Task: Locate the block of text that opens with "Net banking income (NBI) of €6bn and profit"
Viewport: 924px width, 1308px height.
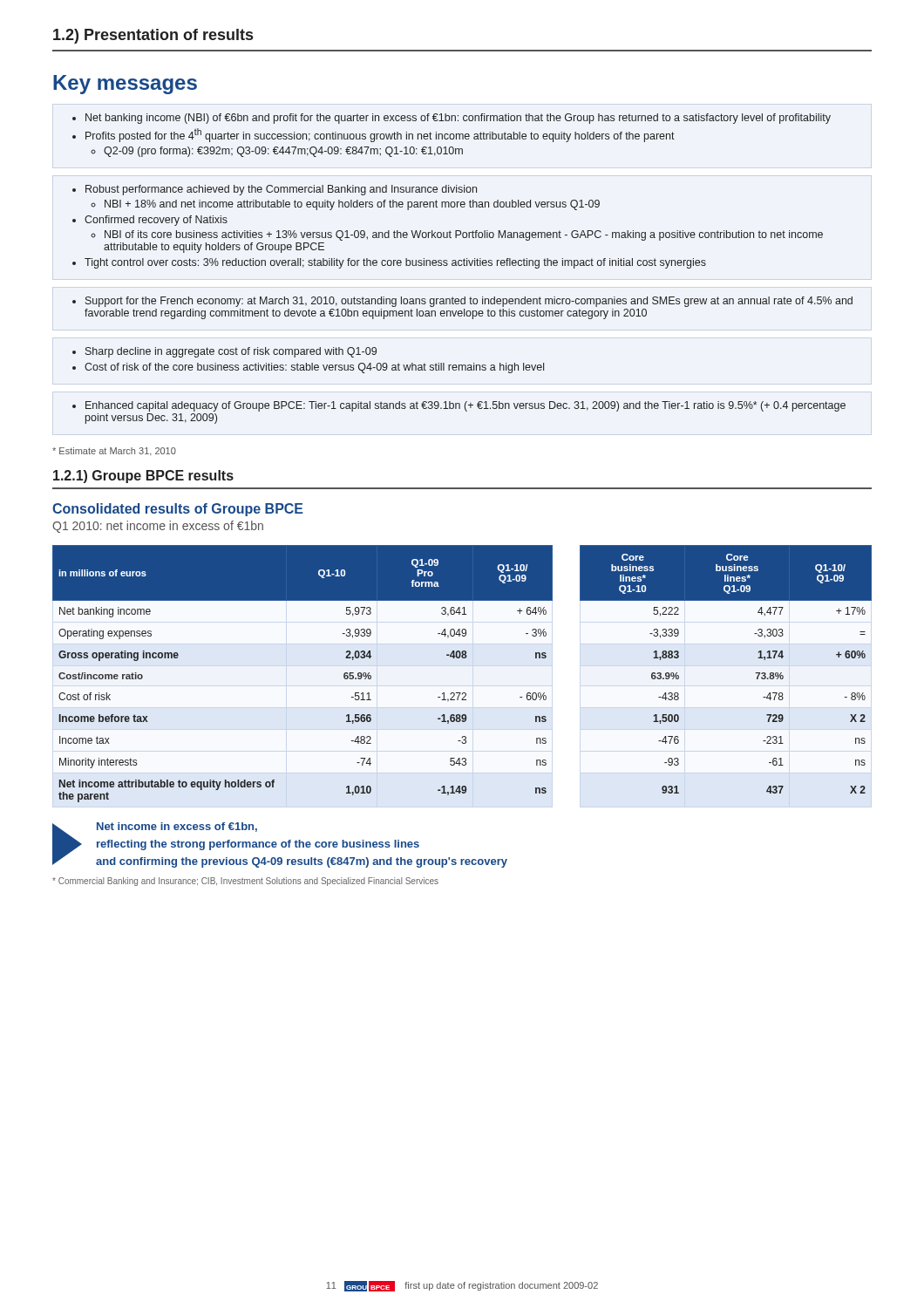Action: pos(462,134)
